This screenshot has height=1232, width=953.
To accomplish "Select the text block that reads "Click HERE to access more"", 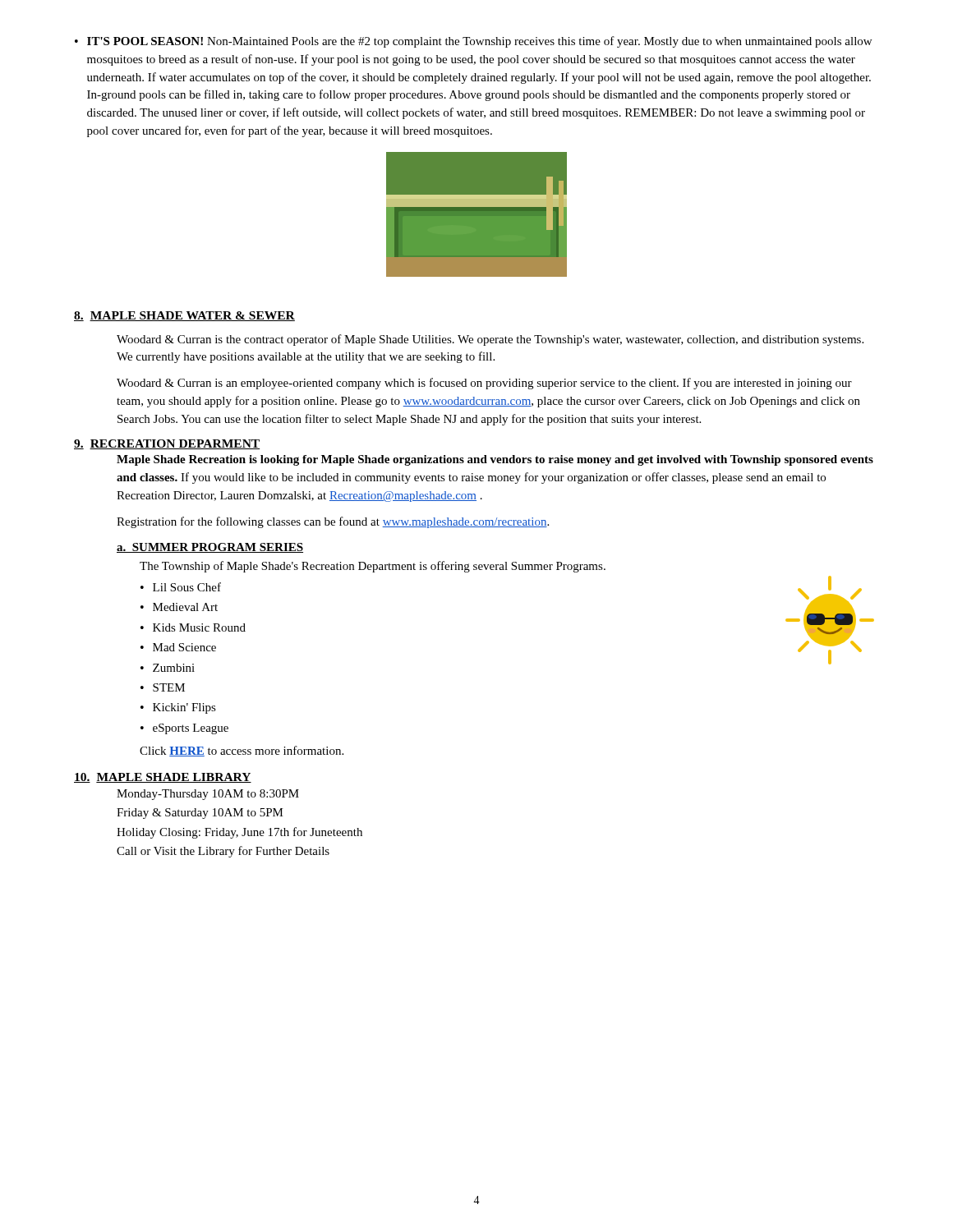I will (242, 751).
